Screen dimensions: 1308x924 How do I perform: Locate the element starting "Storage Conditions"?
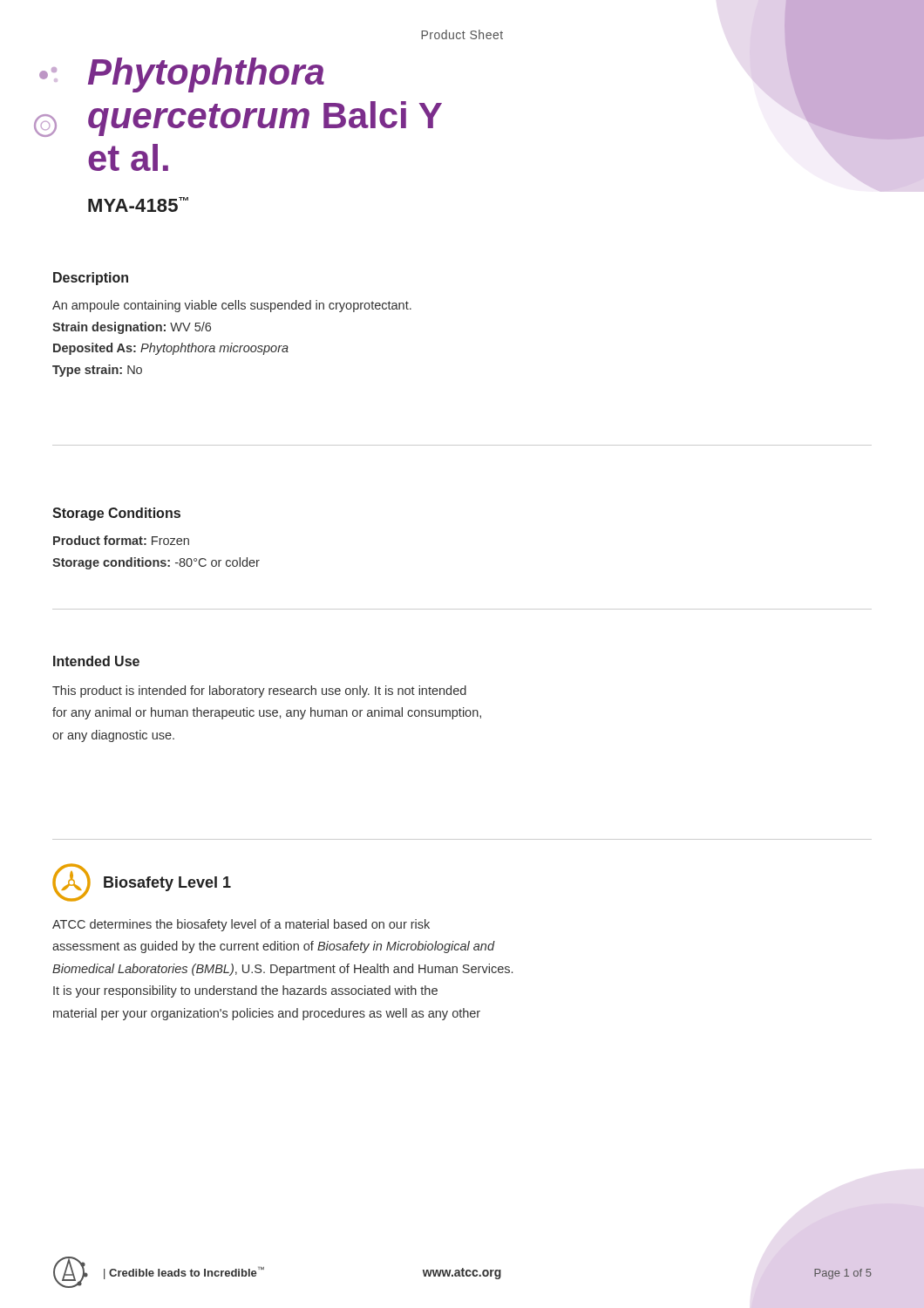[117, 513]
